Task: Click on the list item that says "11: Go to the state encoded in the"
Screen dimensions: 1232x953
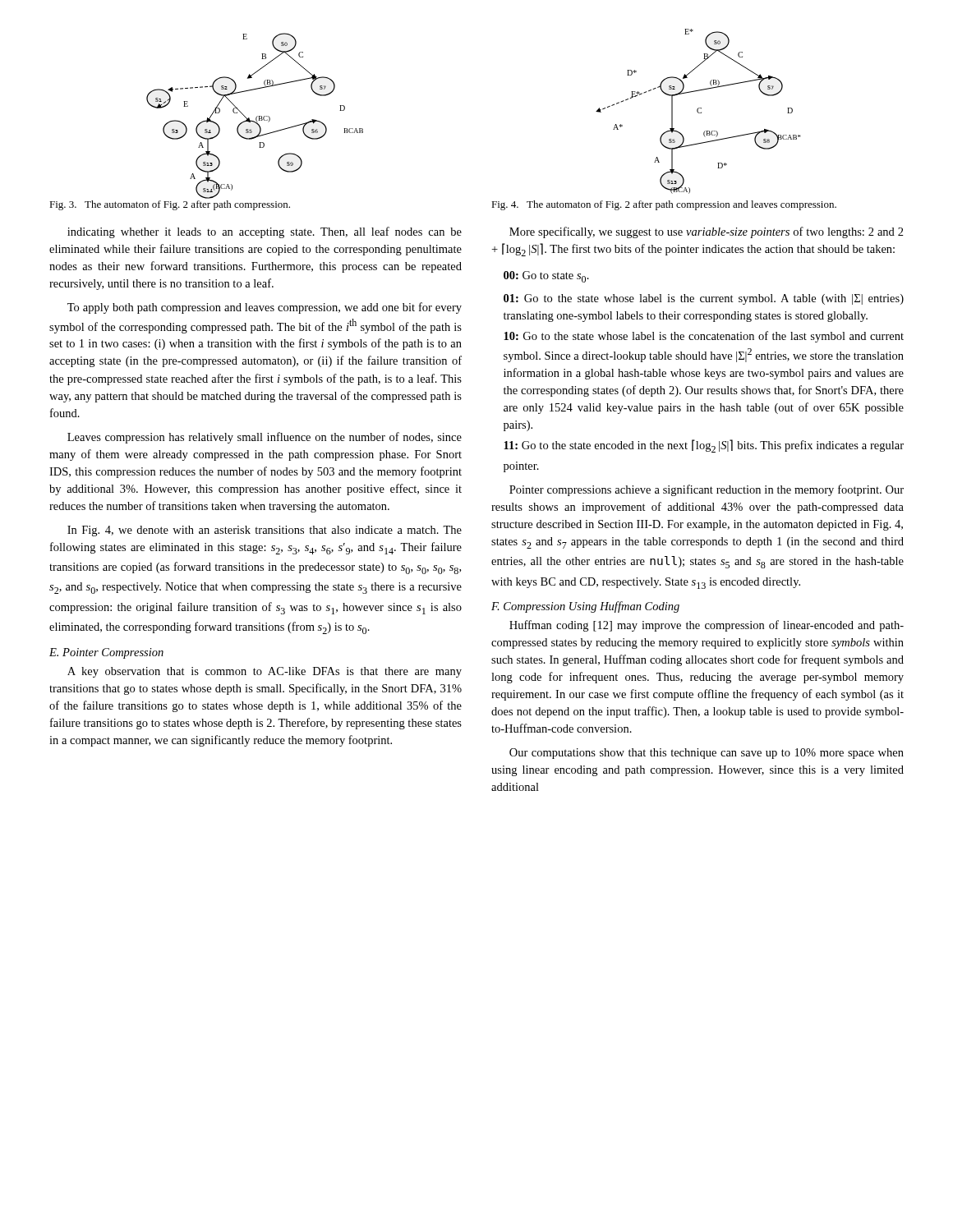Action: click(703, 455)
